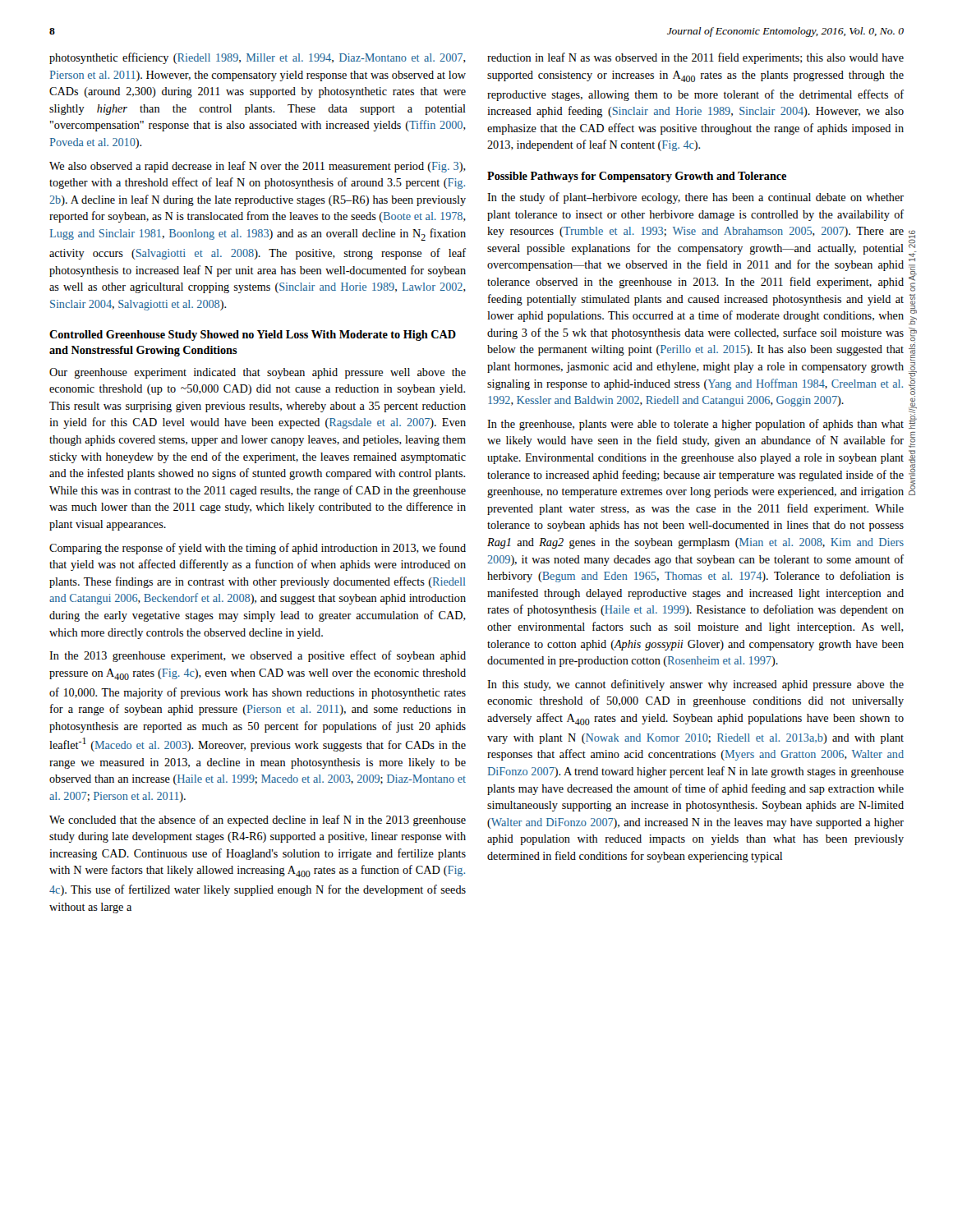Click on the section header with the text "Controlled Greenhouse Study Showed no Yield Loss"
Screen dimensions: 1232x953
[x=253, y=342]
